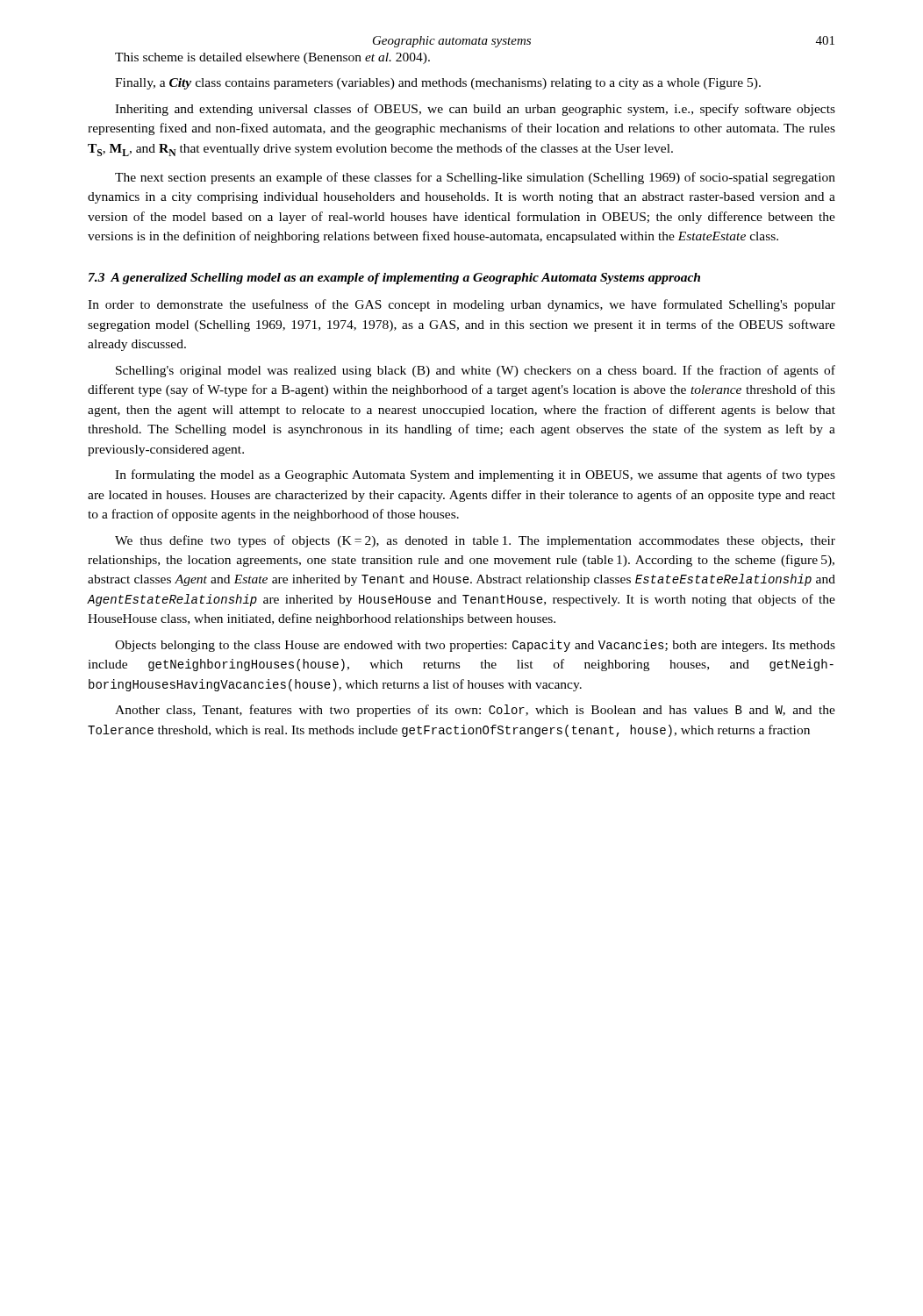Select the text block that reads "The next section presents"

click(462, 207)
